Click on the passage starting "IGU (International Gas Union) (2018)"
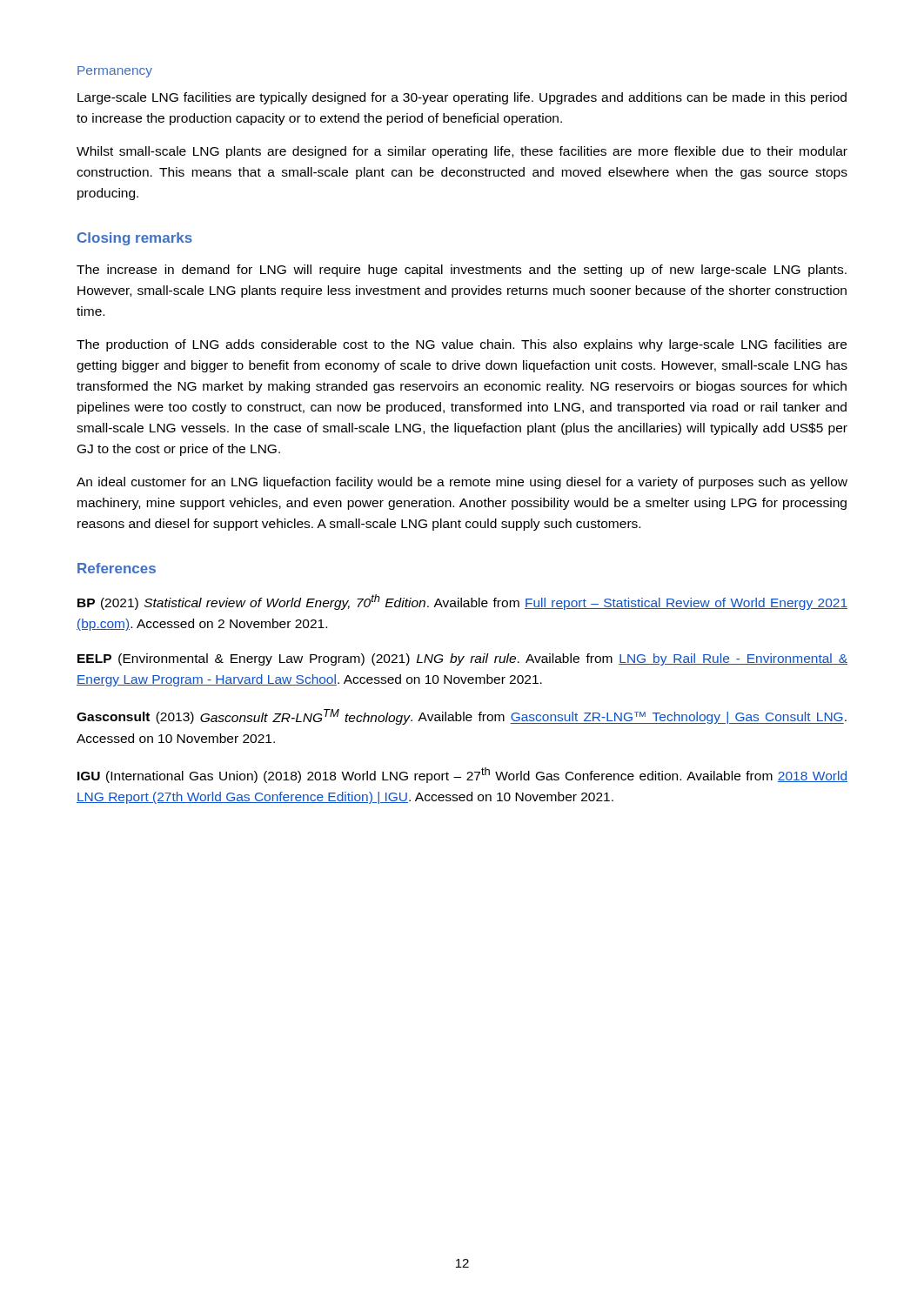Screen dimensions: 1305x924 coord(462,785)
